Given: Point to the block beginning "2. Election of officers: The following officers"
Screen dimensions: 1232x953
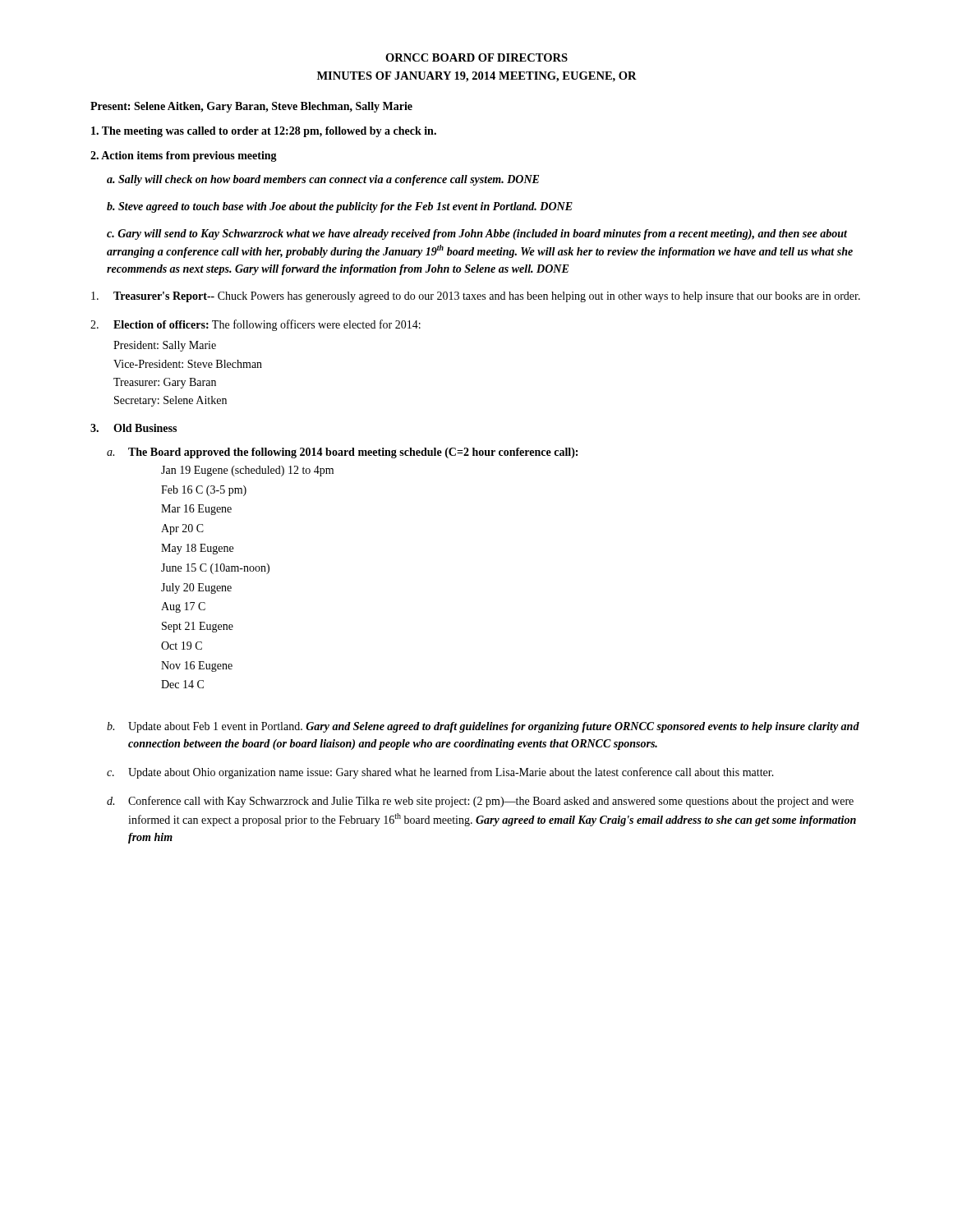Looking at the screenshot, I should tap(256, 325).
